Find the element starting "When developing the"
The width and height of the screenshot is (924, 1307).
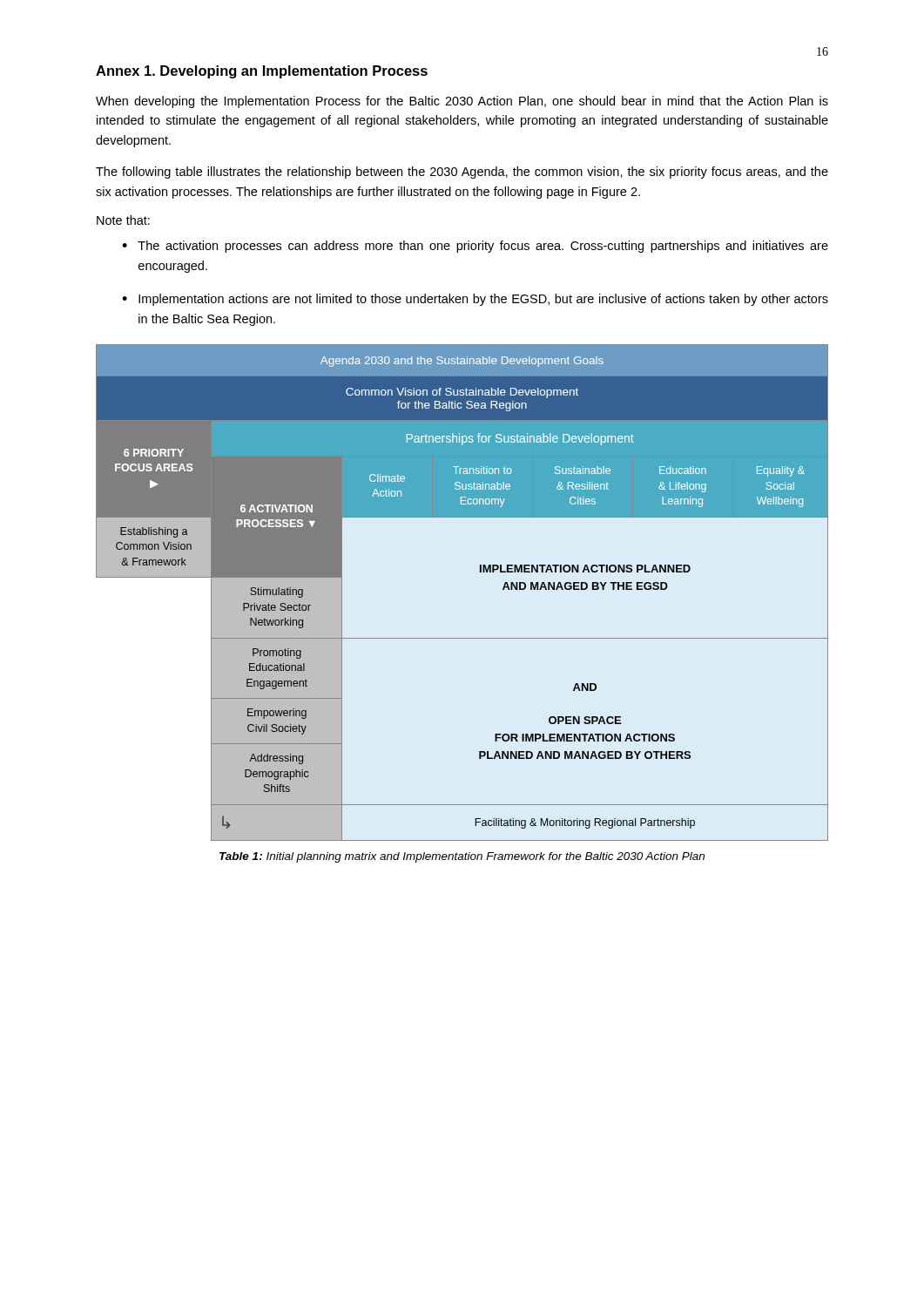462,121
